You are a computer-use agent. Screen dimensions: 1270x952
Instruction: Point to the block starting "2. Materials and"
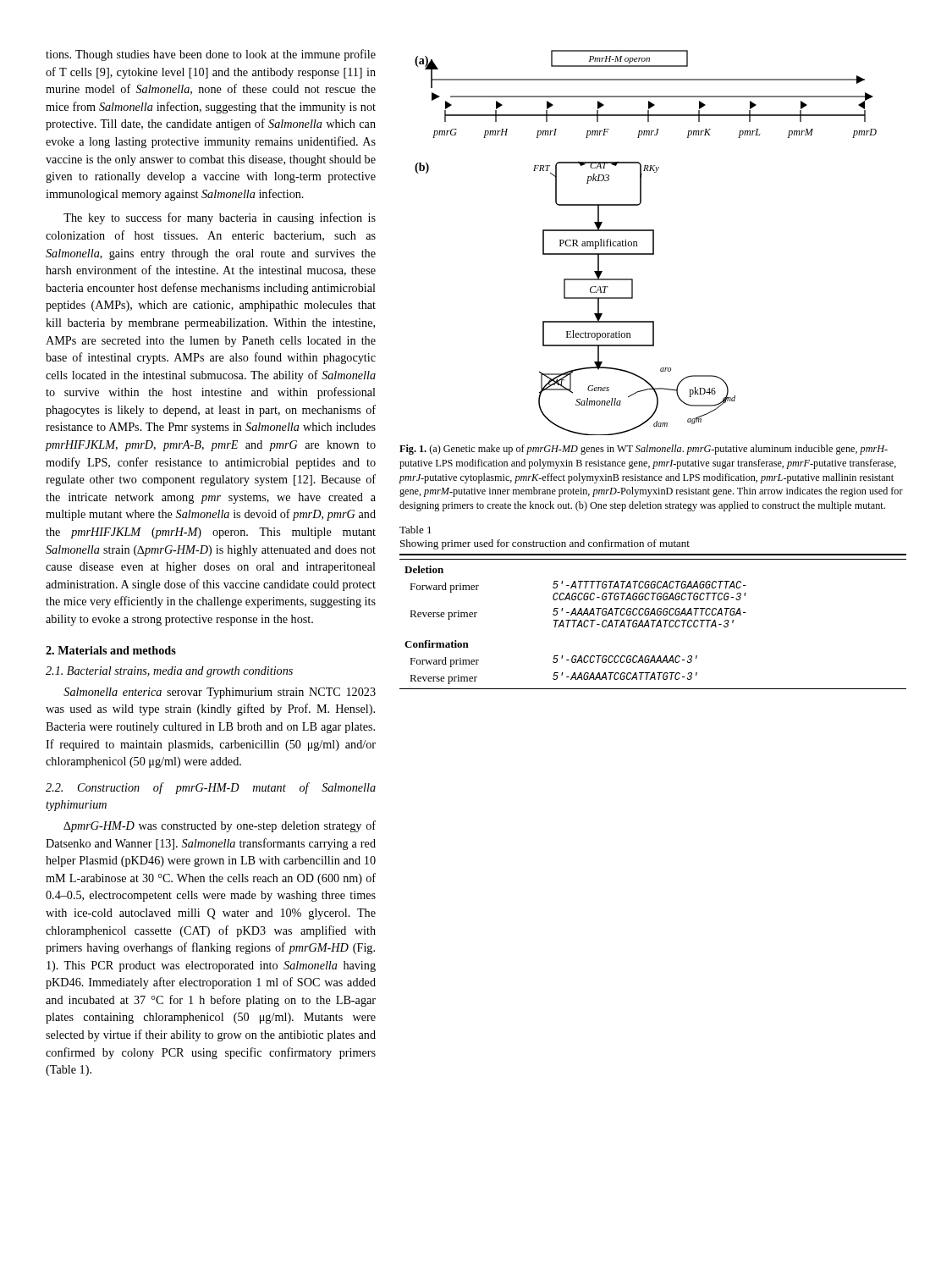point(111,650)
